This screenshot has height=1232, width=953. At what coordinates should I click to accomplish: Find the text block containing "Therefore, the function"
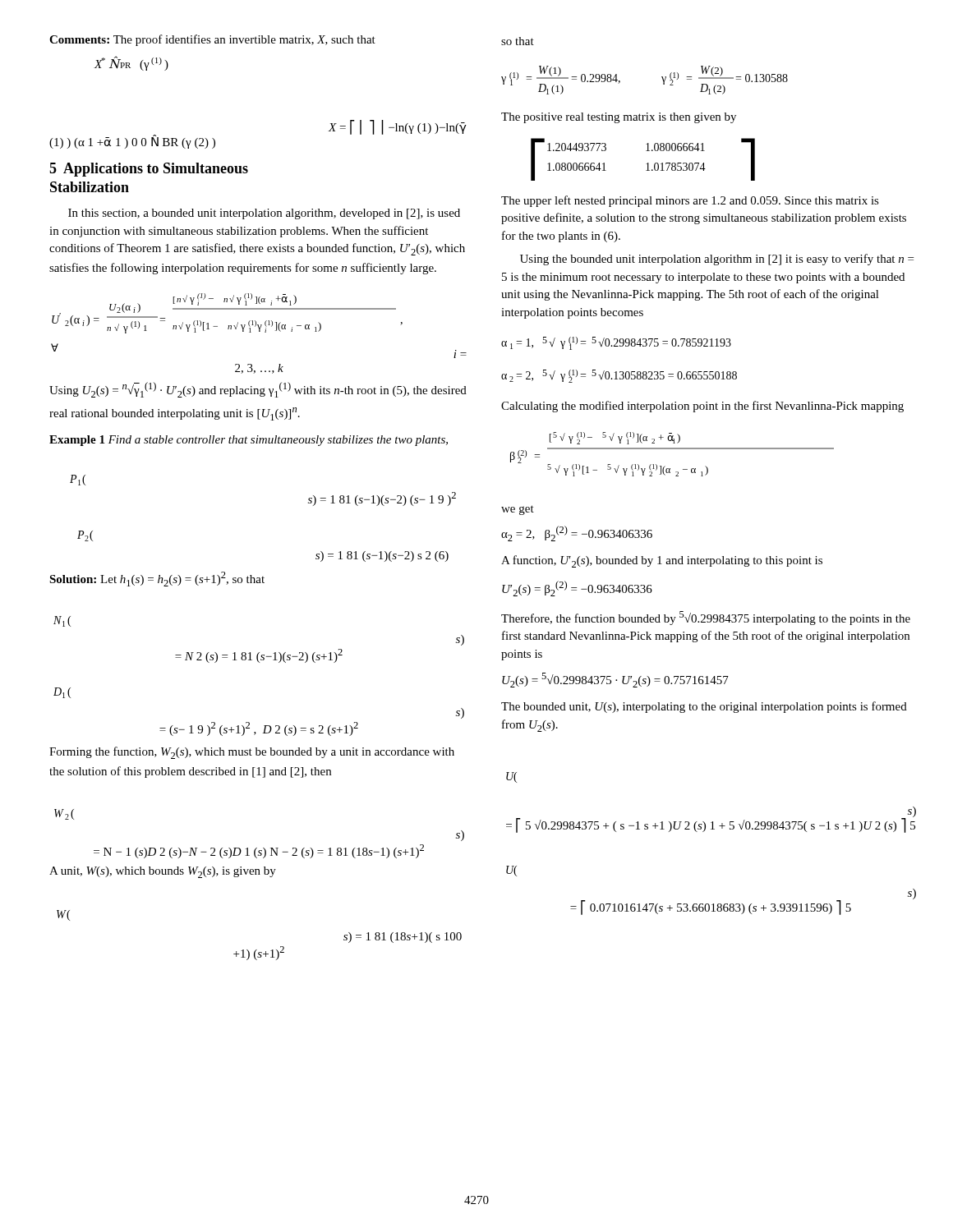point(711,635)
